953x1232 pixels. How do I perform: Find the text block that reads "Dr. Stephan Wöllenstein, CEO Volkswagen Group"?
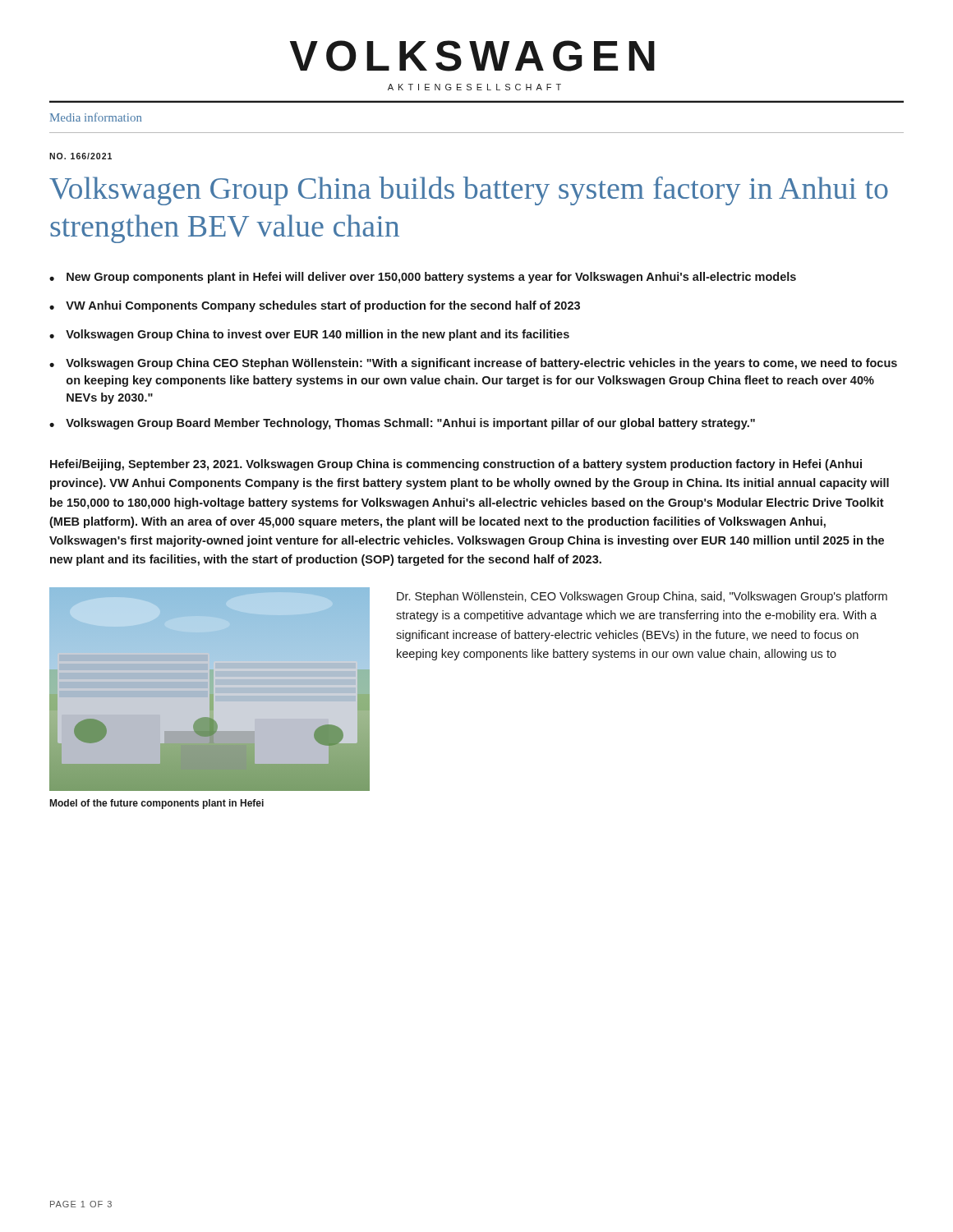coord(642,625)
